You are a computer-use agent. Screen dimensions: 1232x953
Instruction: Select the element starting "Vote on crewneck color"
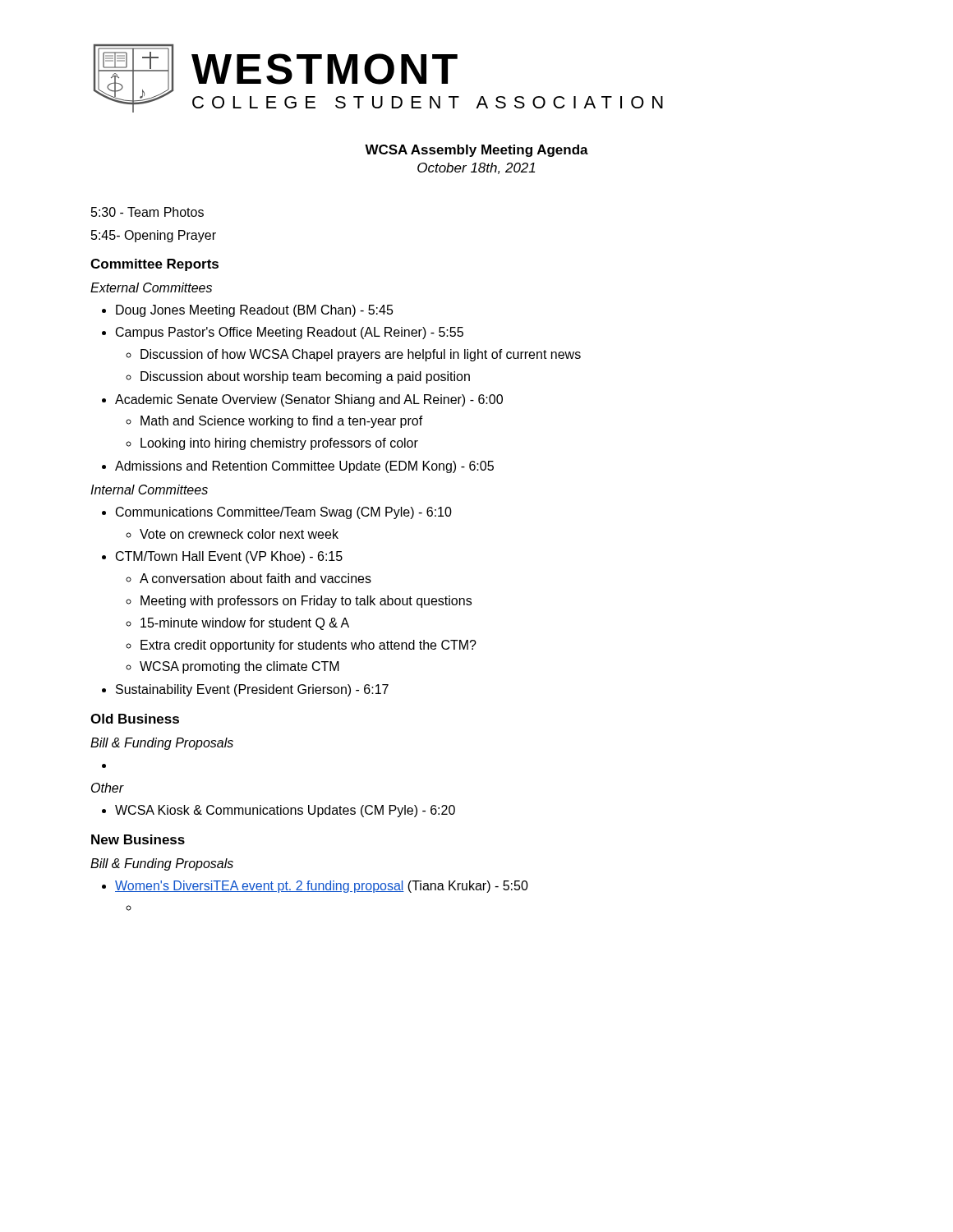[239, 534]
